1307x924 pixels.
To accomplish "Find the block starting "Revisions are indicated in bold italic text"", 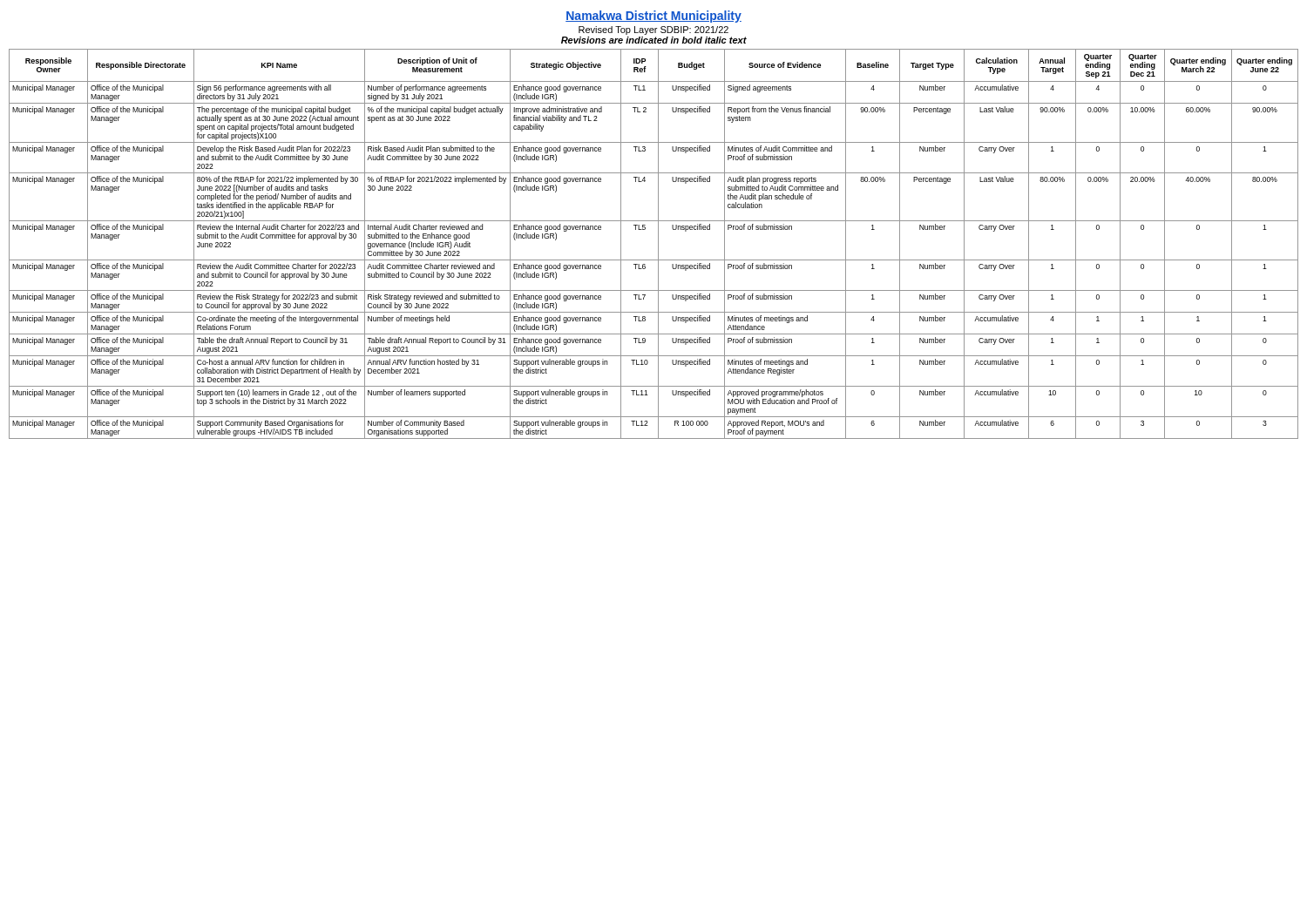I will pyautogui.click(x=654, y=40).
